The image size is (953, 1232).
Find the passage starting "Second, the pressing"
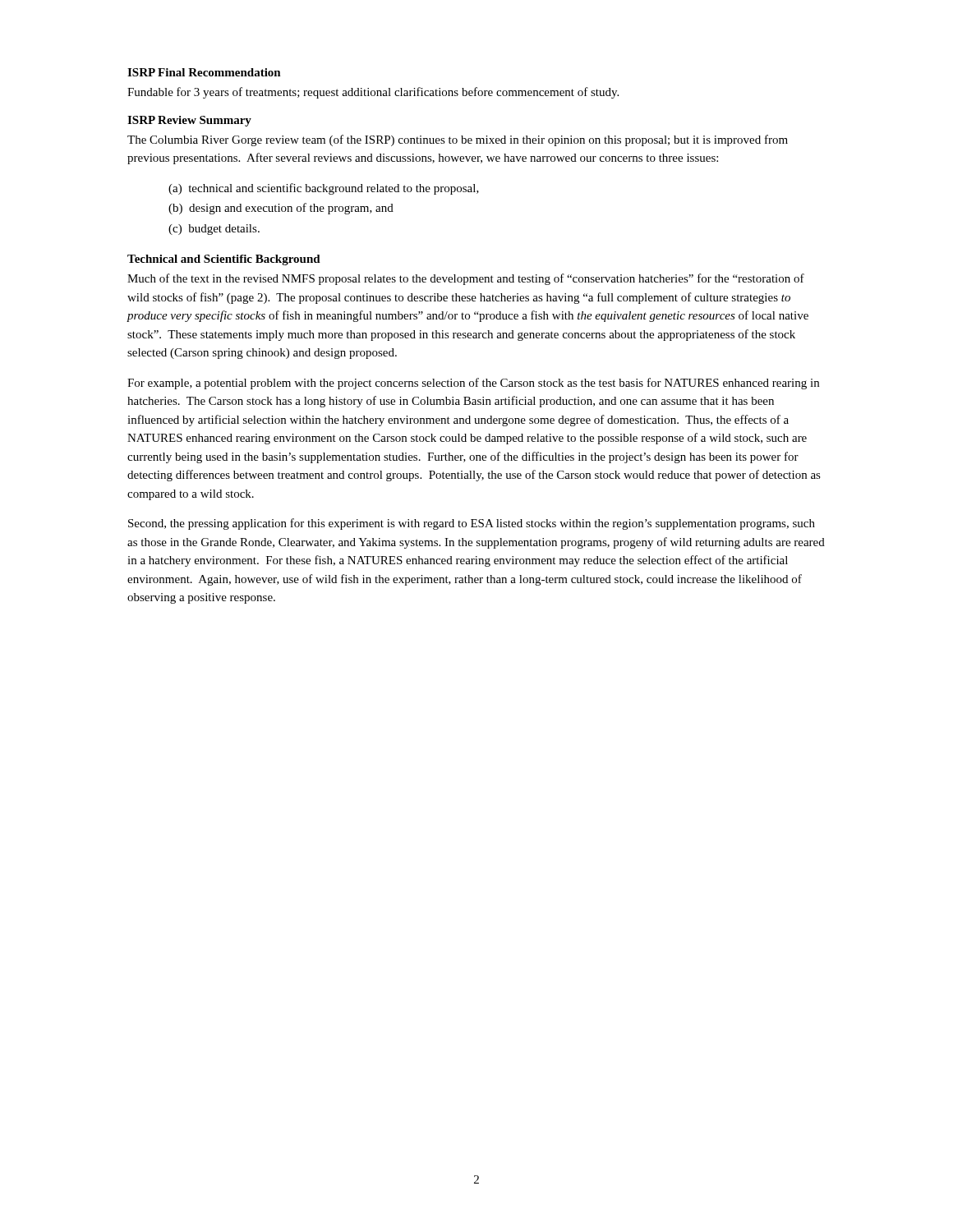coord(476,560)
